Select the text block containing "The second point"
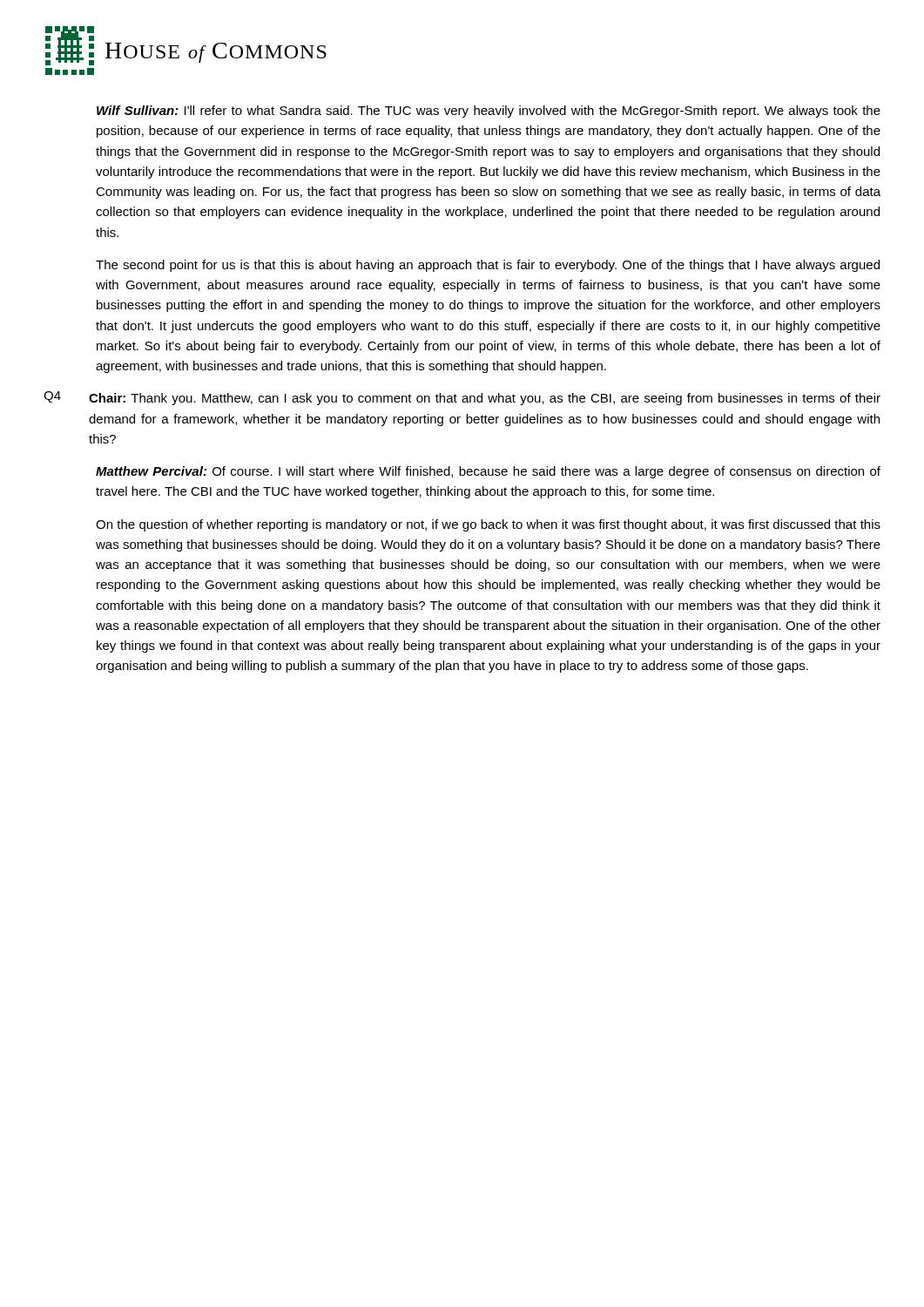 pyautogui.click(x=488, y=315)
